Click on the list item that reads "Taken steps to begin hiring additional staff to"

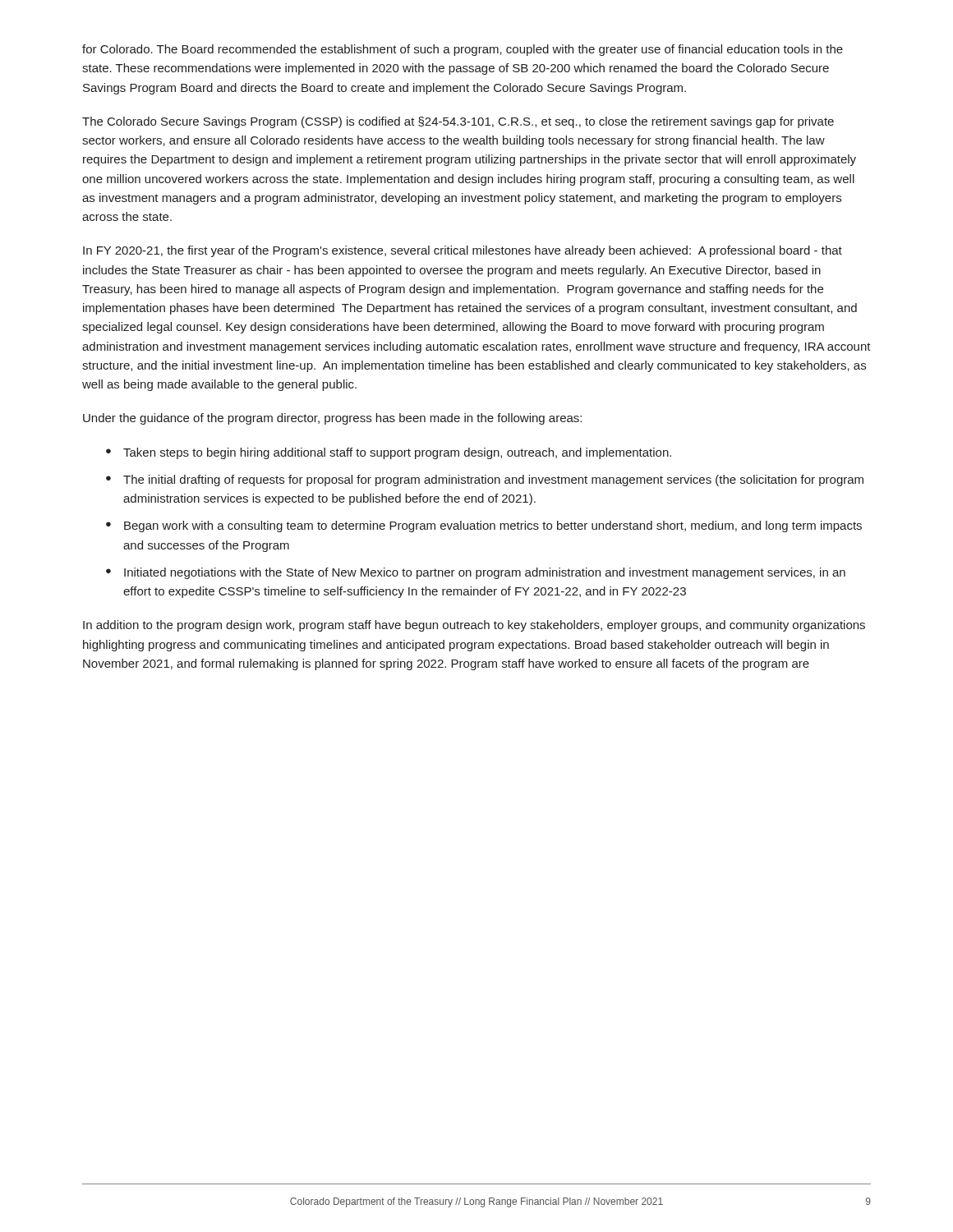[398, 452]
